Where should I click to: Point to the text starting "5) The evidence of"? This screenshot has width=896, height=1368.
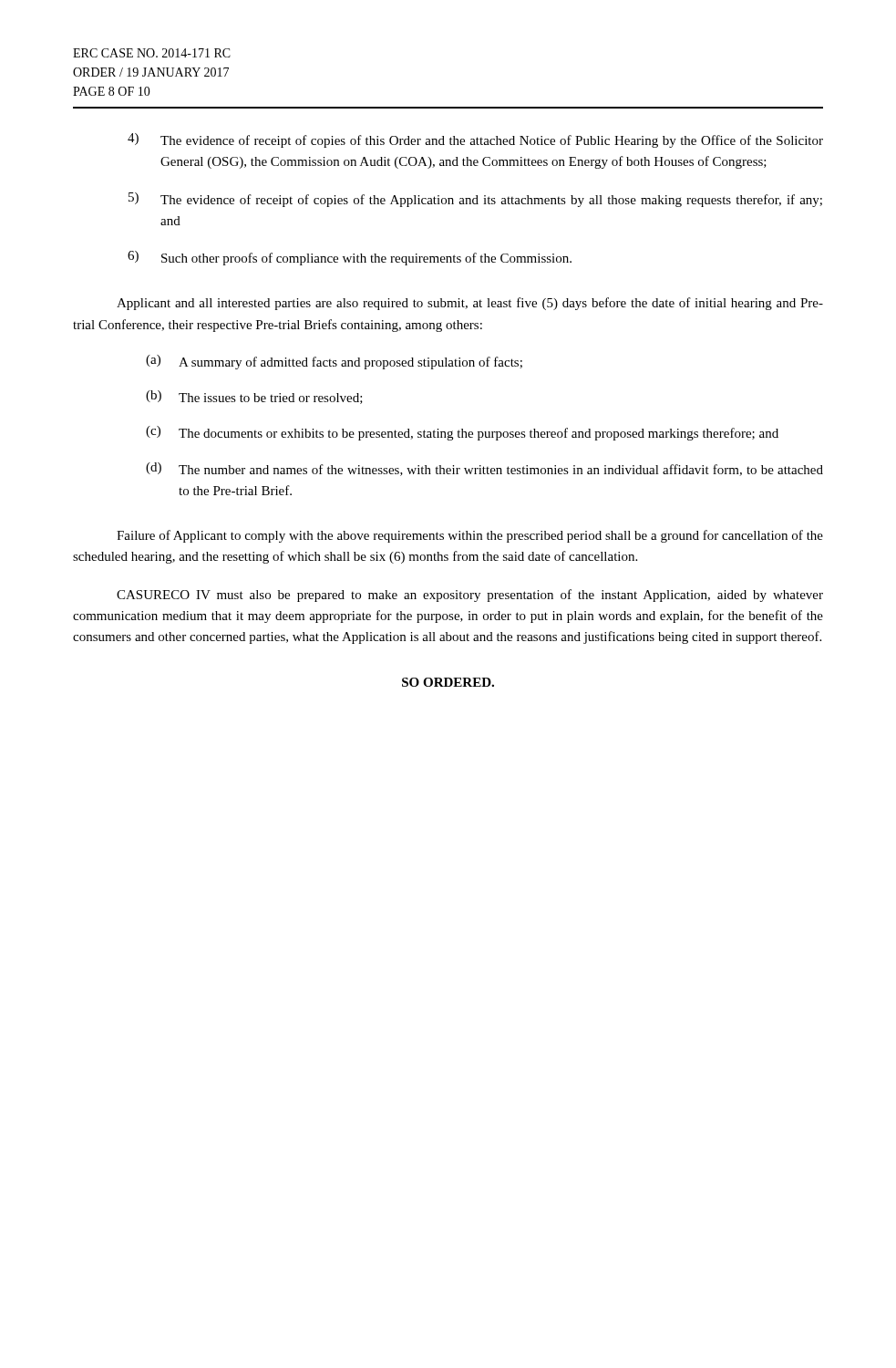click(475, 210)
